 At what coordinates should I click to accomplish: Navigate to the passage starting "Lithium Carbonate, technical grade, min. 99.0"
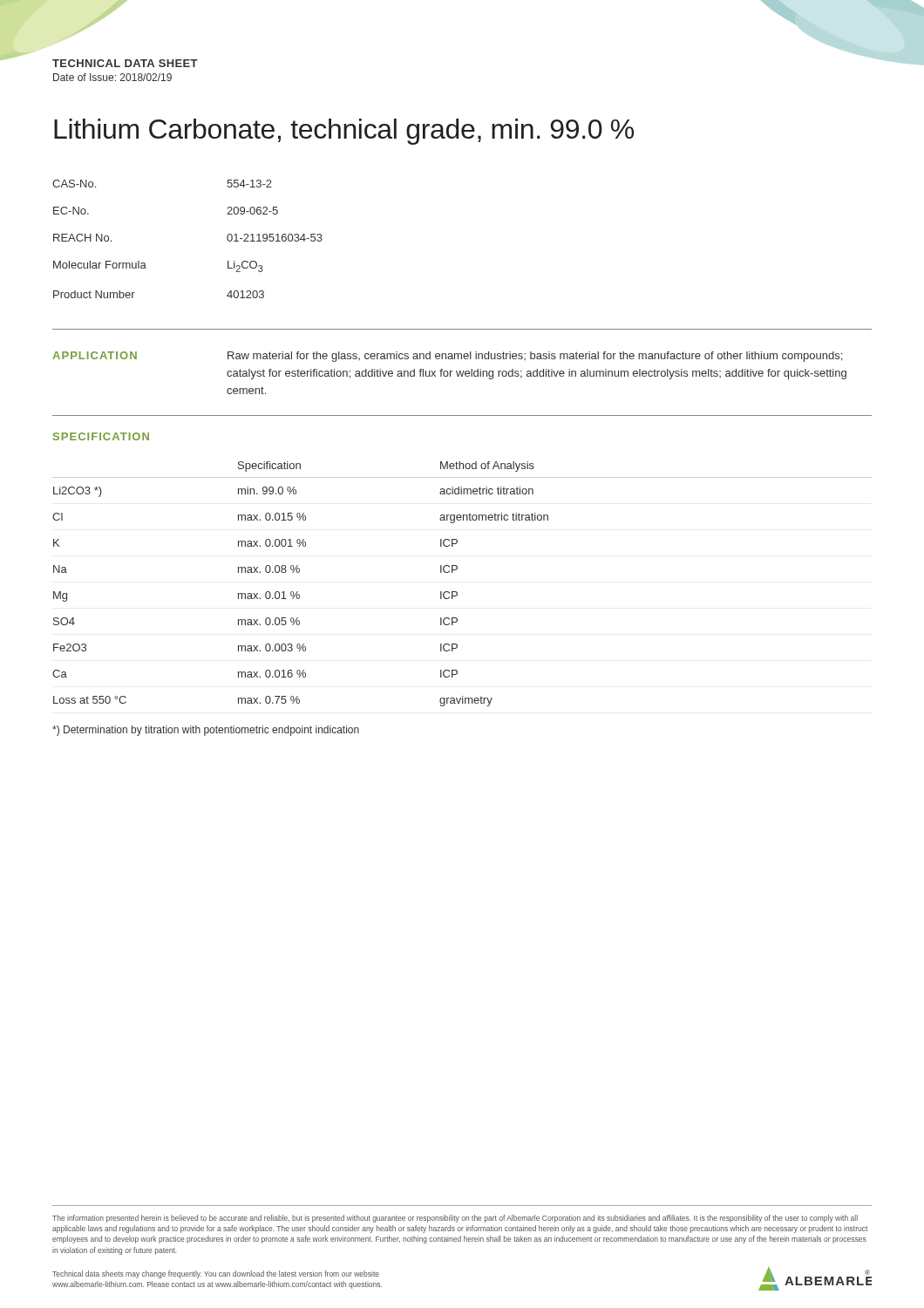pyautogui.click(x=343, y=129)
